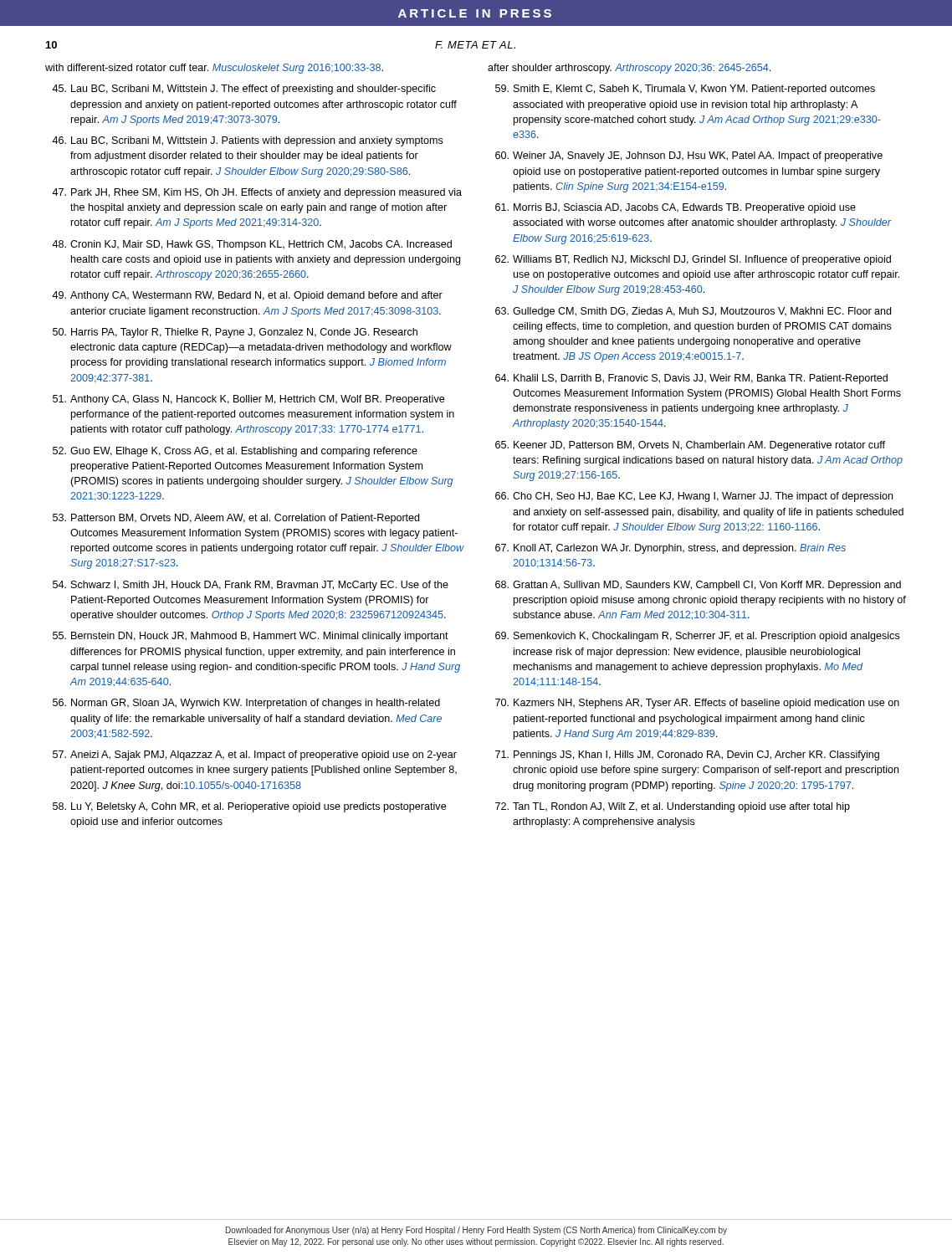The height and width of the screenshot is (1255, 952).
Task: Find the text block starting "50. Harris PA, Taylor R, Thielke"
Action: pos(255,355)
